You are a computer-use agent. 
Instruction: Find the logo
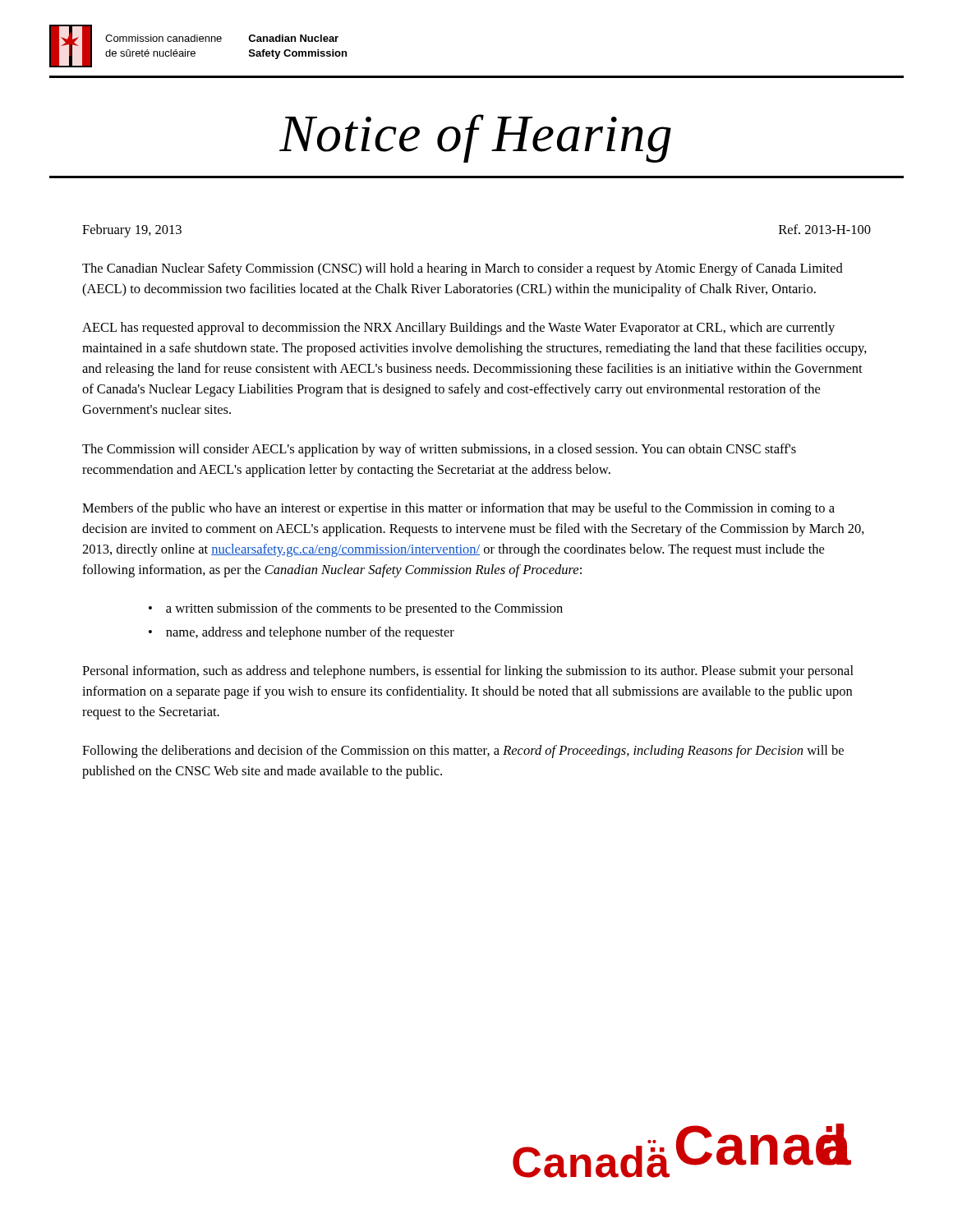point(691,1149)
